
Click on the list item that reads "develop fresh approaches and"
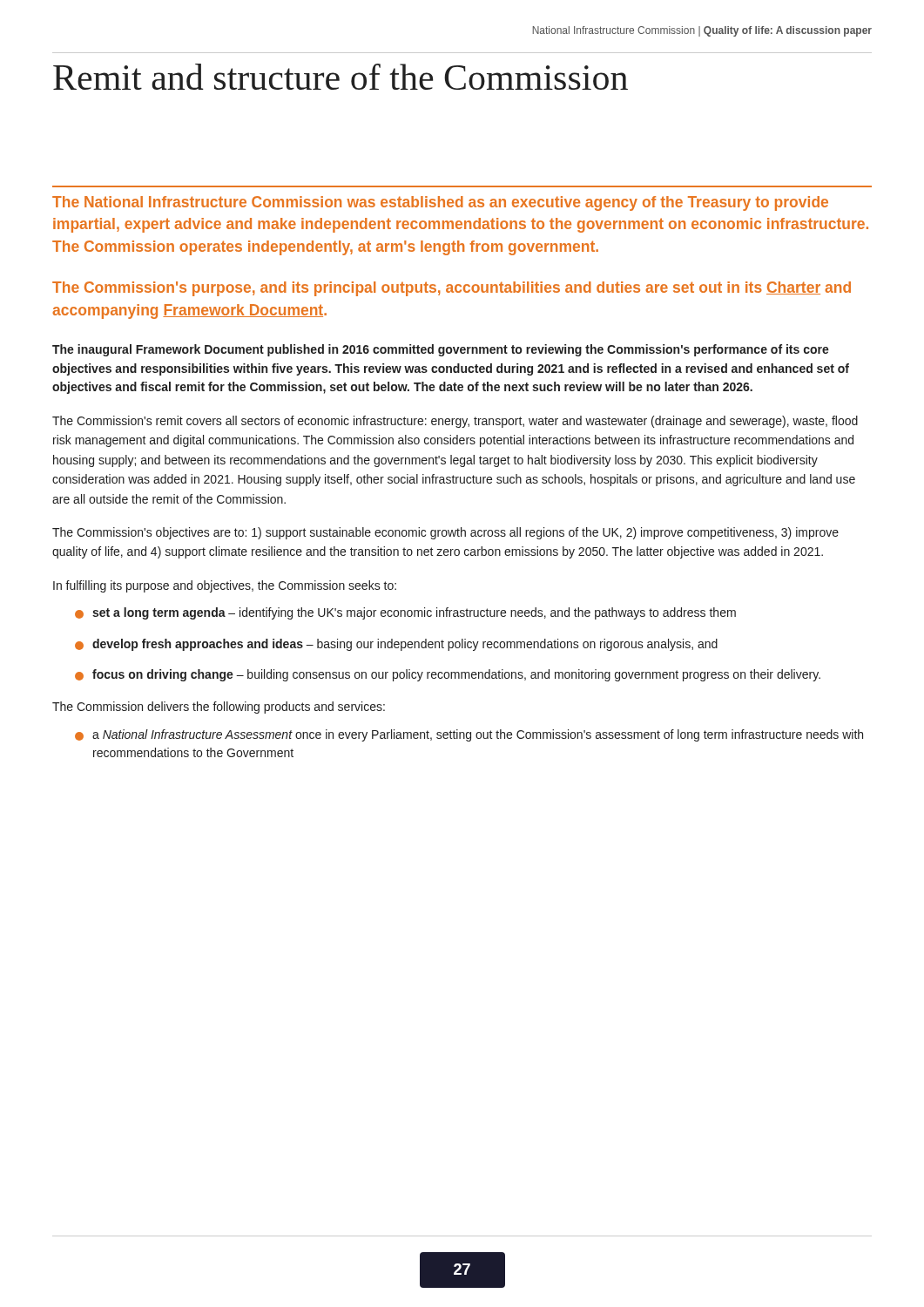[x=462, y=644]
